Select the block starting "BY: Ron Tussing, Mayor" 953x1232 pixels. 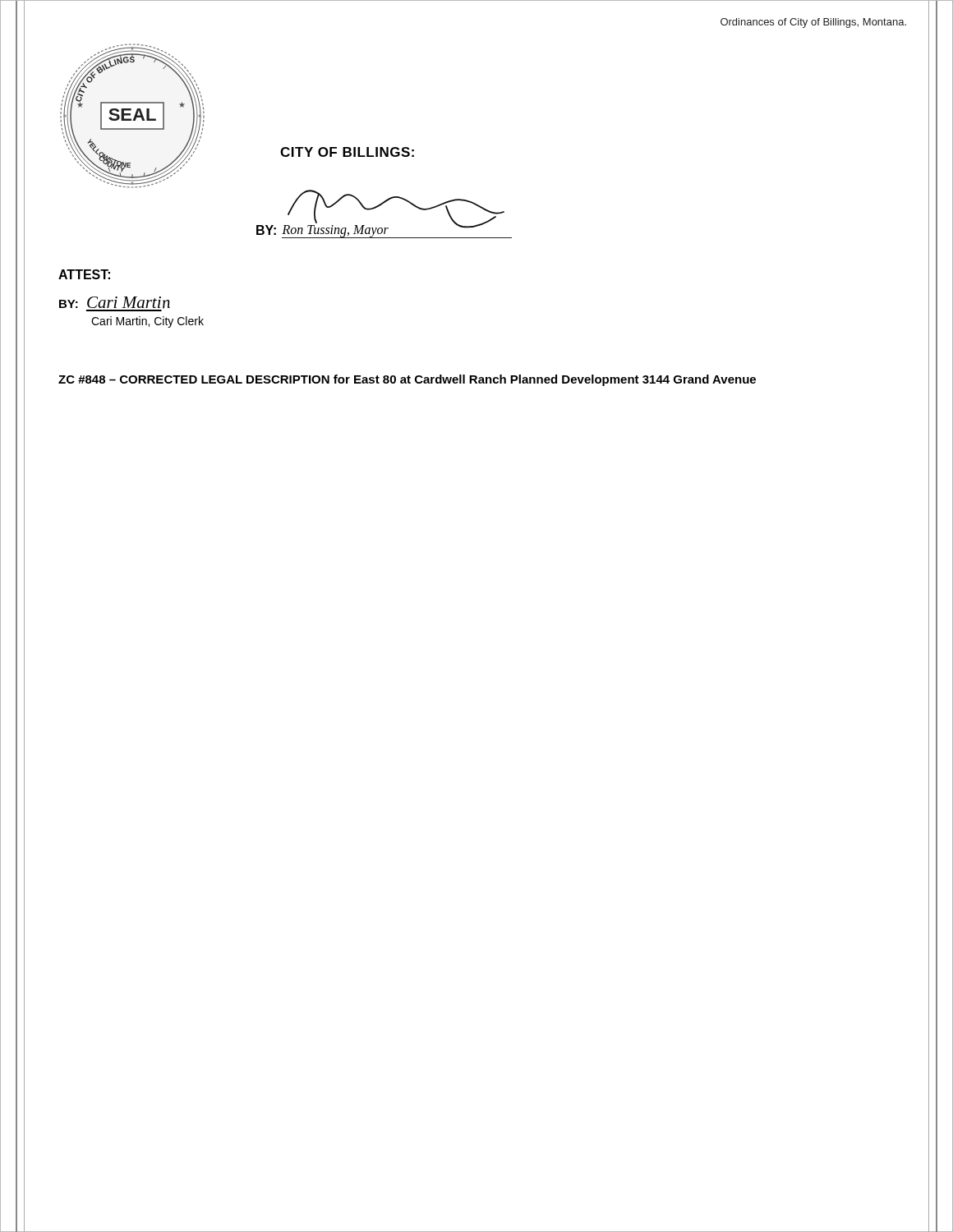click(412, 208)
